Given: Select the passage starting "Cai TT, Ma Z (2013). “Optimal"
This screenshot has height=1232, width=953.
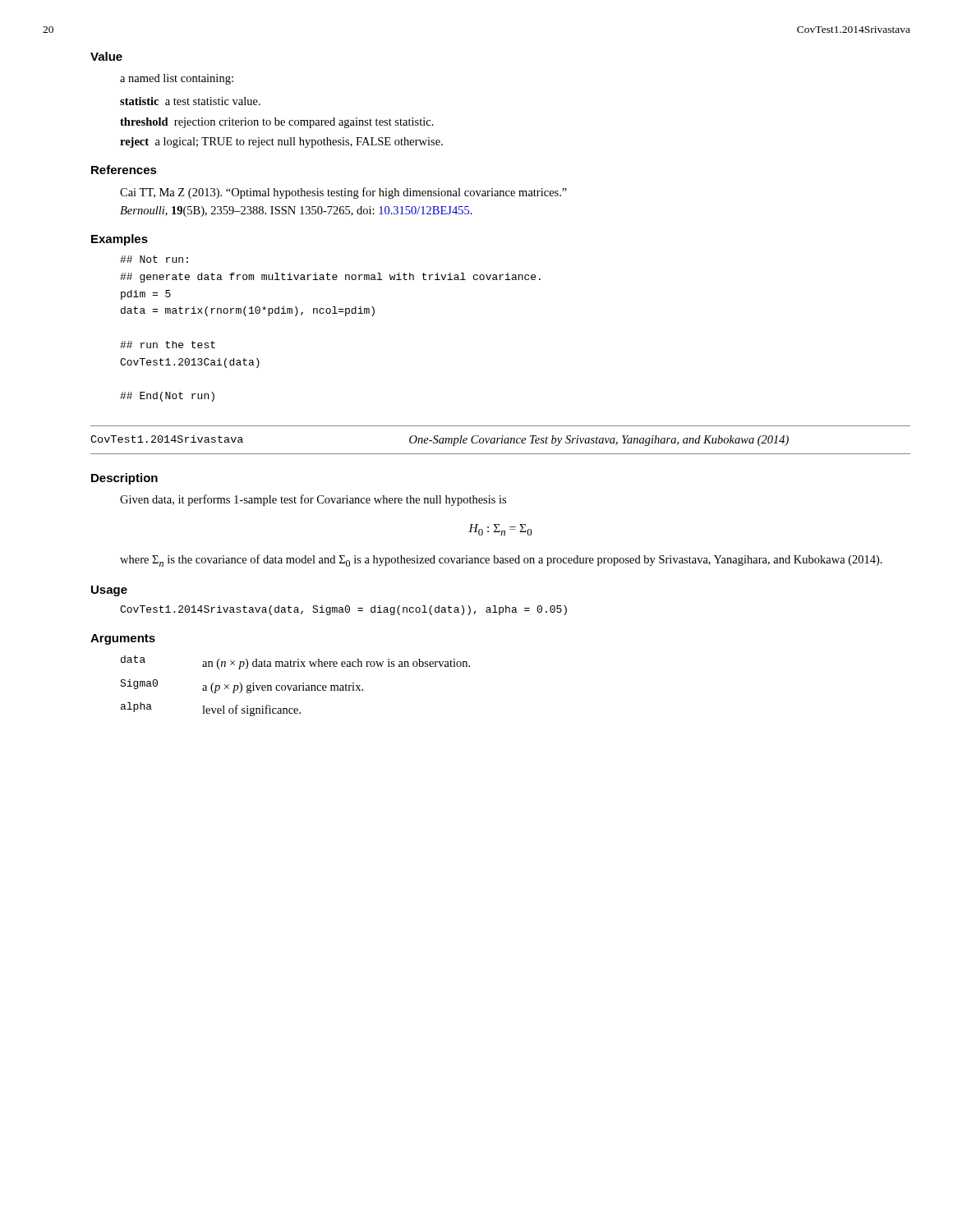Looking at the screenshot, I should tap(344, 201).
